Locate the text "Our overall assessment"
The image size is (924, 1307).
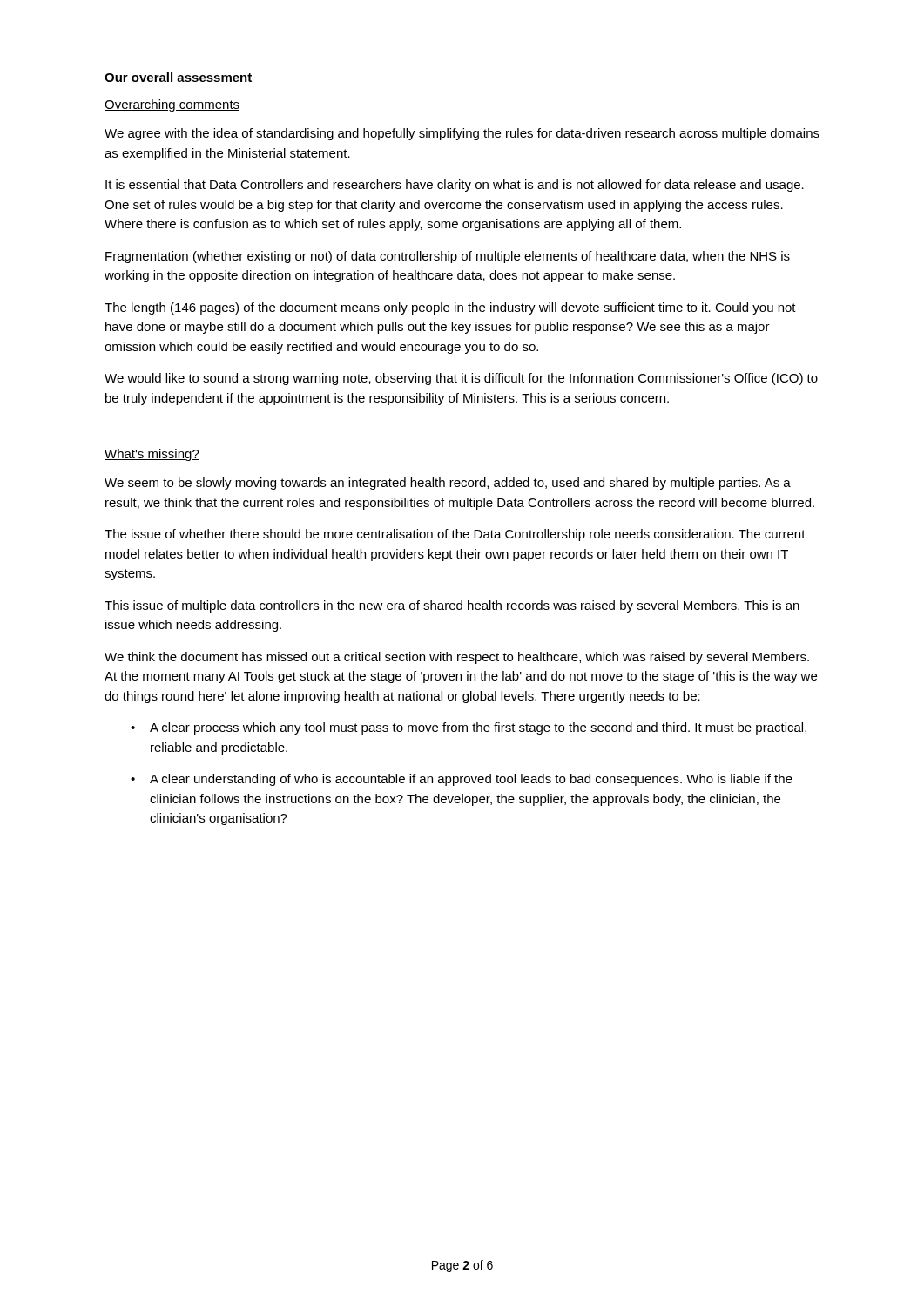click(178, 77)
